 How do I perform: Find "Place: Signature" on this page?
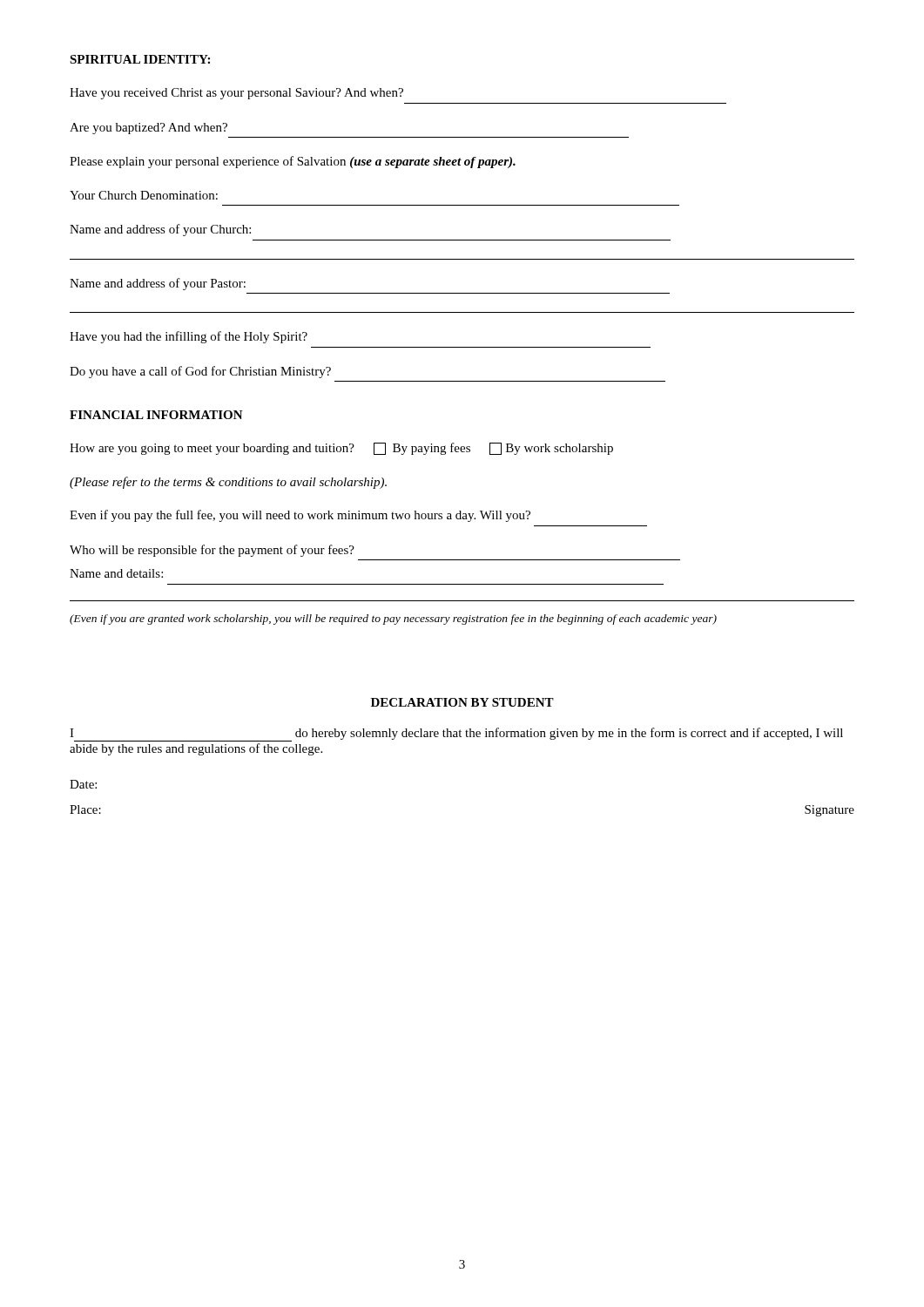tap(83, 811)
